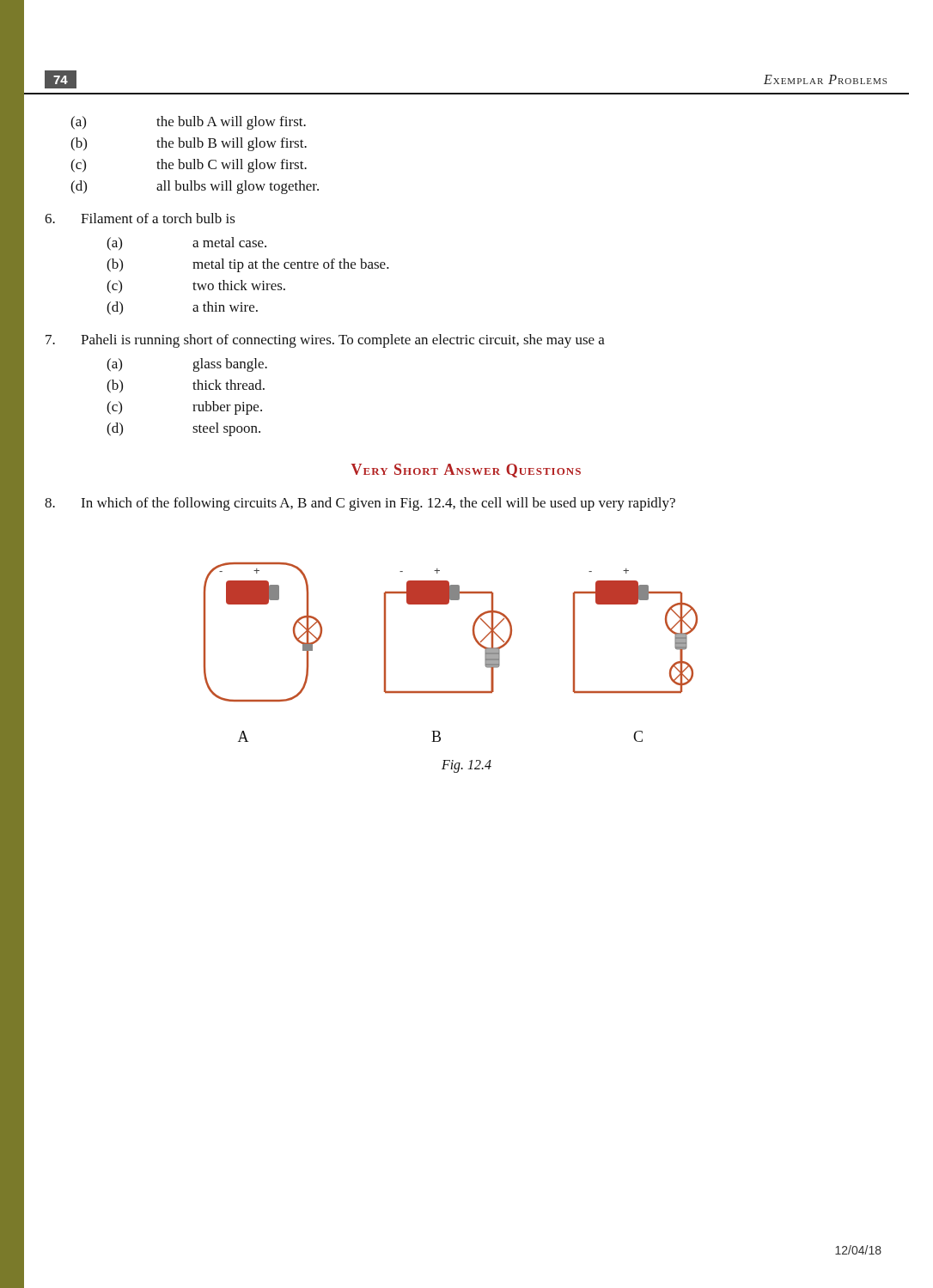
Task: Select the element starting "Paheli is running"
Action: tap(466, 340)
